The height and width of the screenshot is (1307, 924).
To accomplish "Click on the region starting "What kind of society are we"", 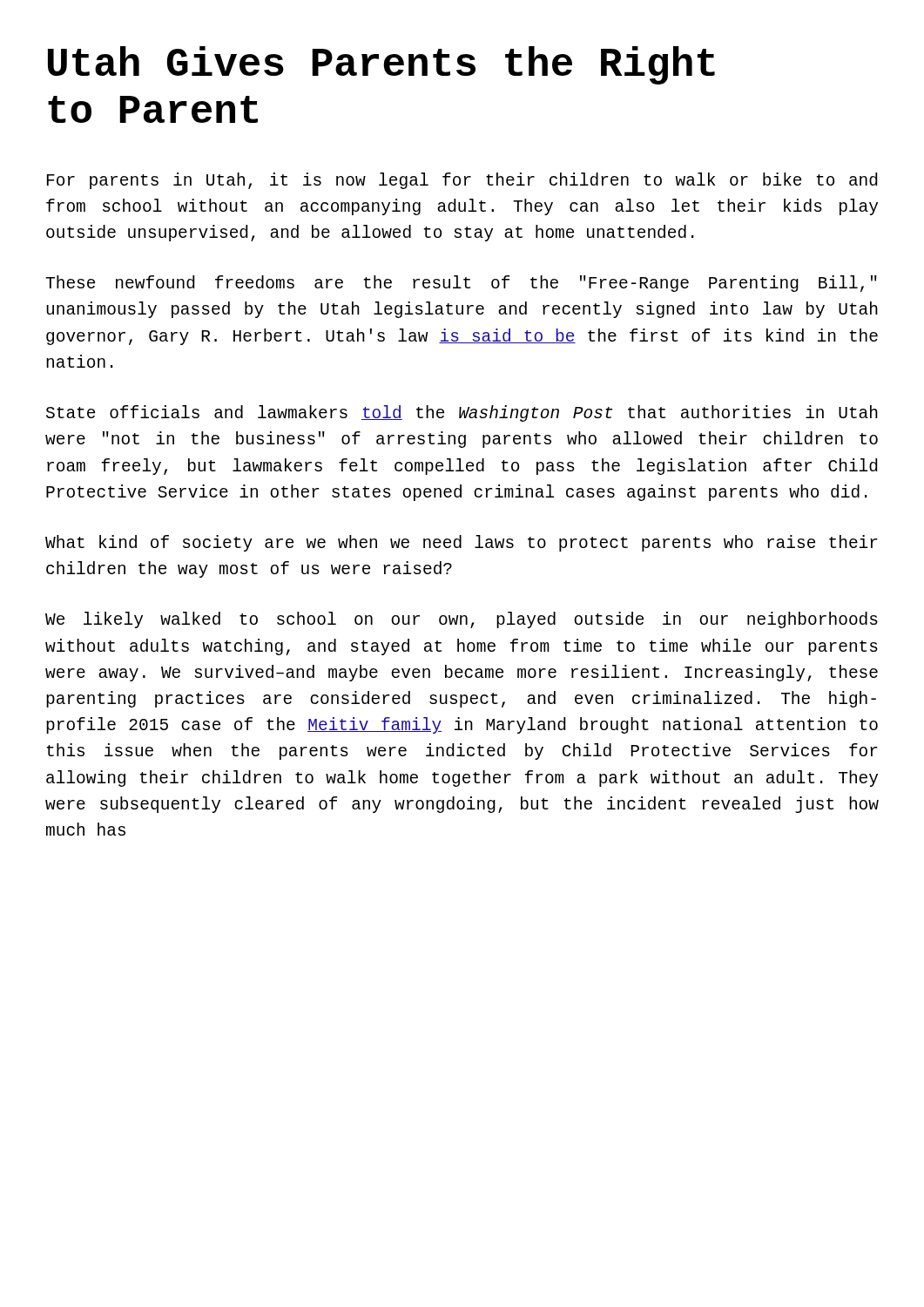I will click(462, 557).
